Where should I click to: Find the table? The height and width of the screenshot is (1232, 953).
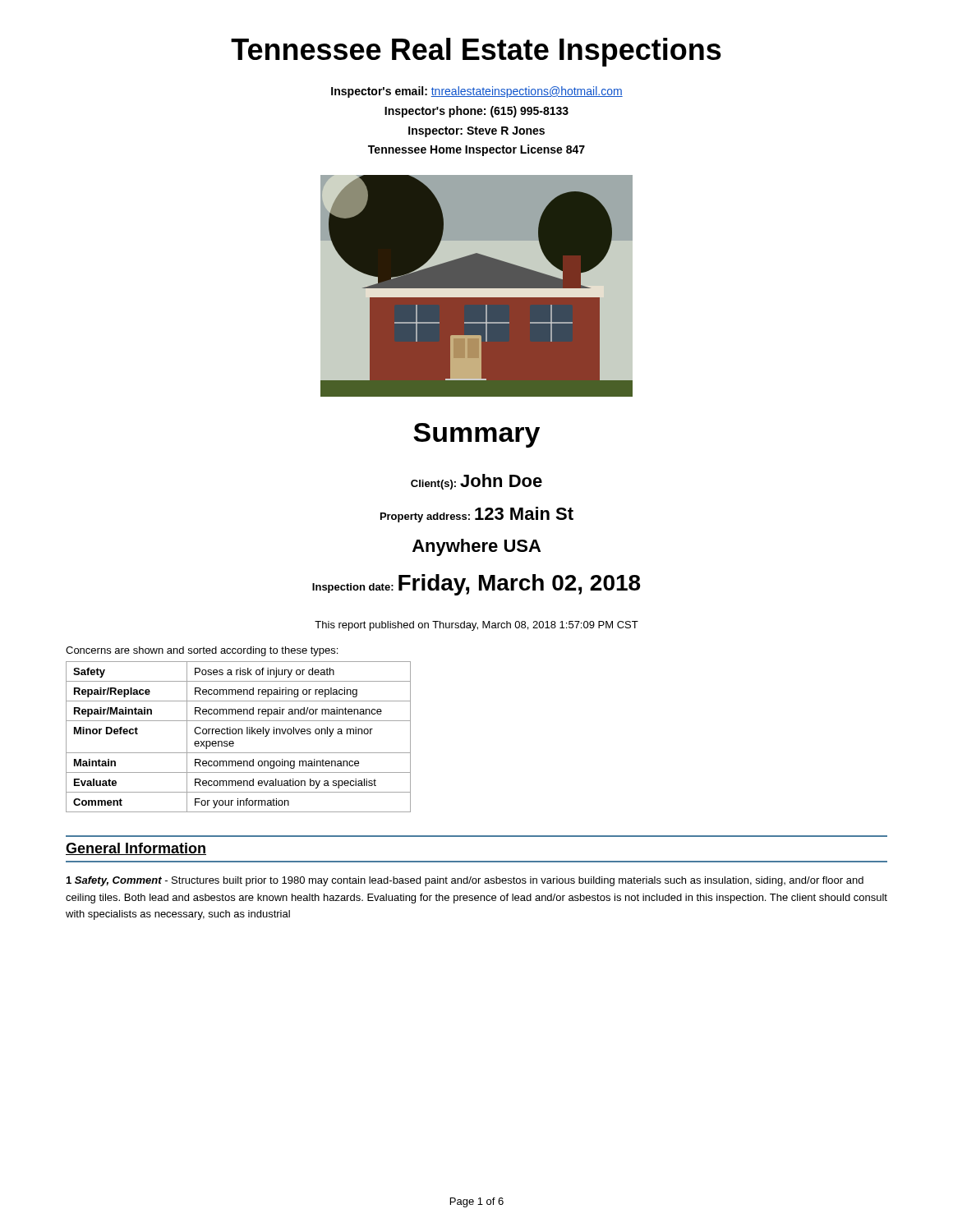(476, 737)
